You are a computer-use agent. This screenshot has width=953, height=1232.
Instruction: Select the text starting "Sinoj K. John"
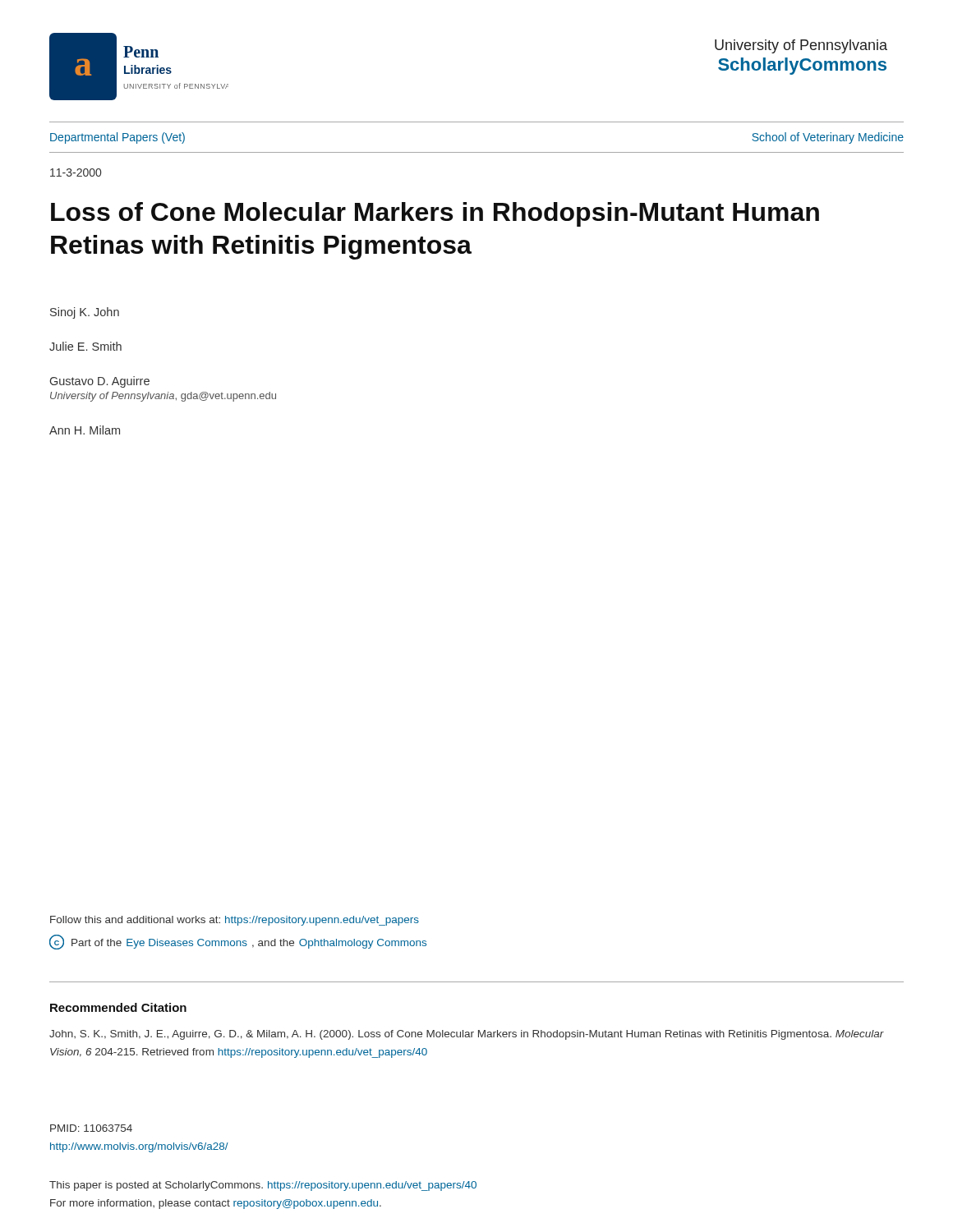point(84,312)
